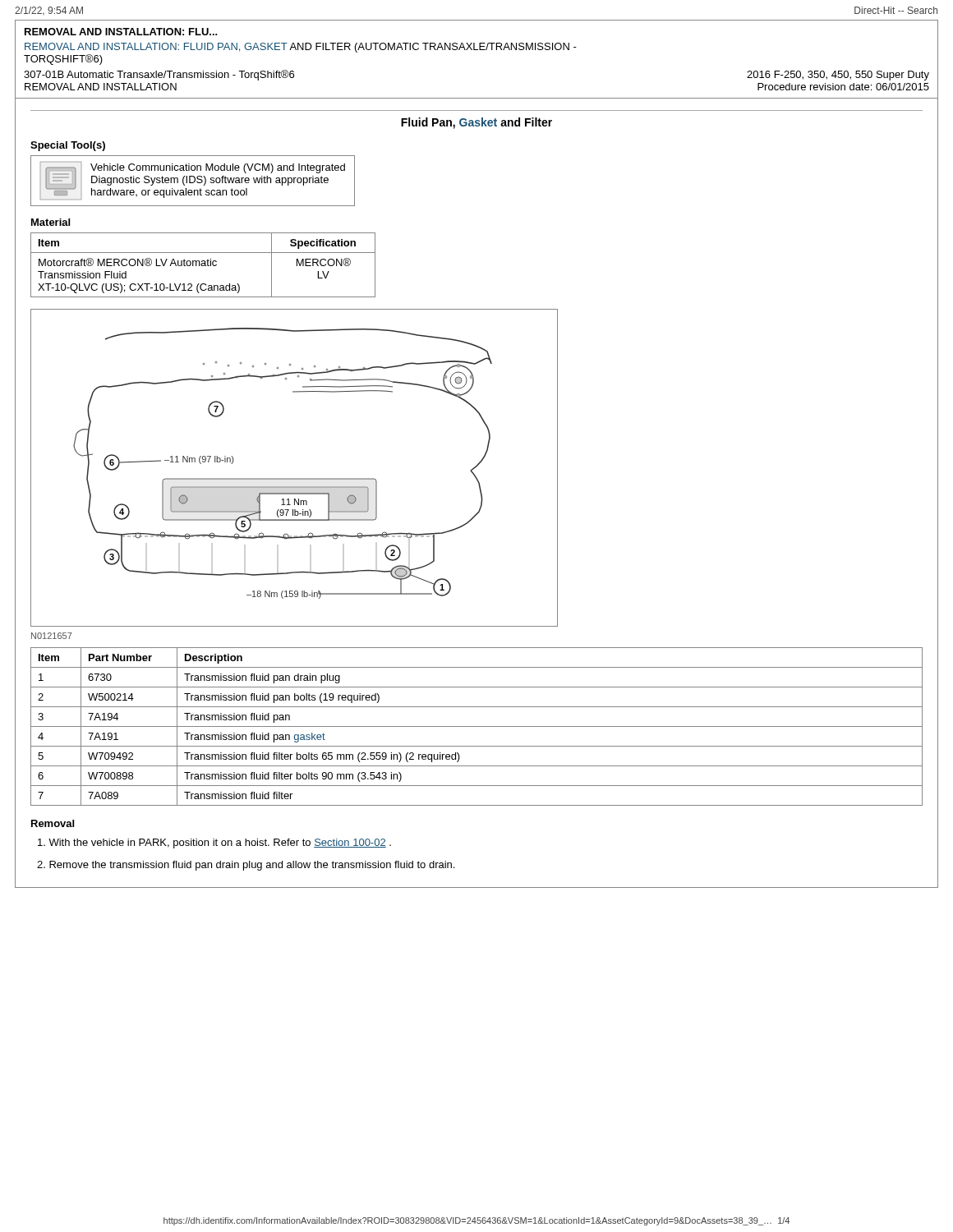
Task: Click the section header that begins "REMOVAL AND INSTALLATION: FLUID PAN, GASKET AND"
Action: point(300,53)
